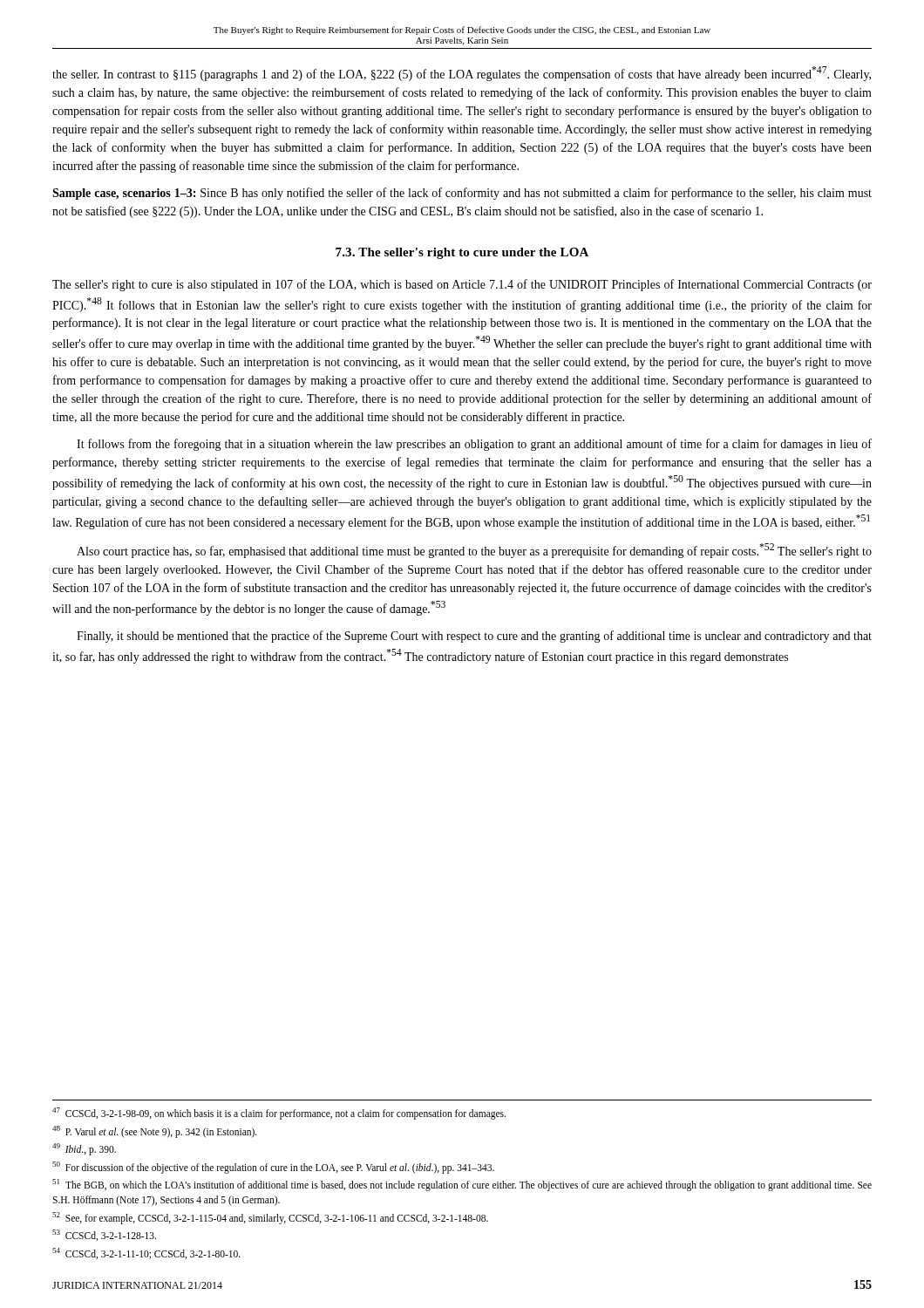Find the element starting "the seller. In"

pyautogui.click(x=462, y=119)
